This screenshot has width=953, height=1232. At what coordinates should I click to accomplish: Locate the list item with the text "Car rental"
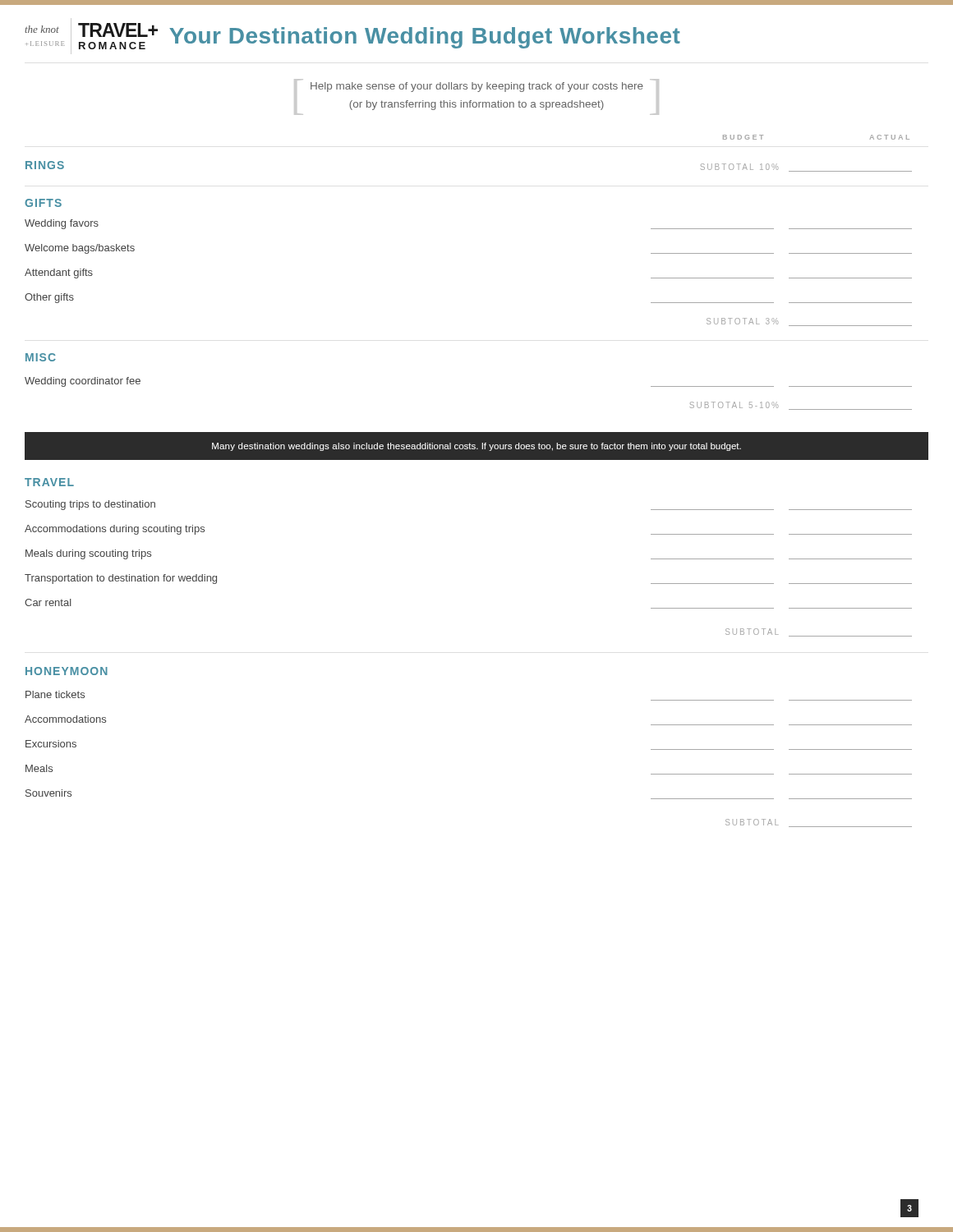48,602
